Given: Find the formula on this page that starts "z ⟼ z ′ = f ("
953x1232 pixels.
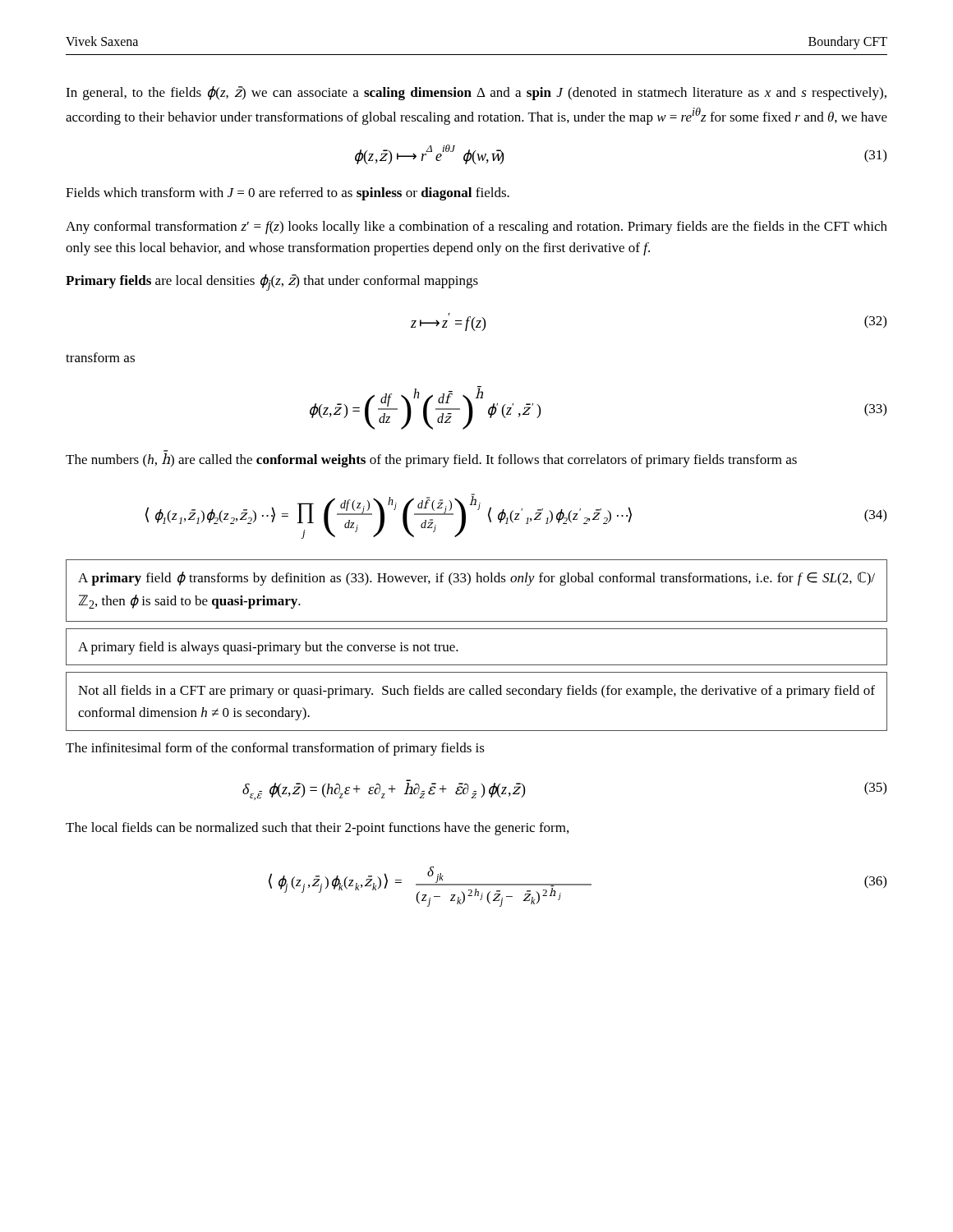Looking at the screenshot, I should 476,321.
